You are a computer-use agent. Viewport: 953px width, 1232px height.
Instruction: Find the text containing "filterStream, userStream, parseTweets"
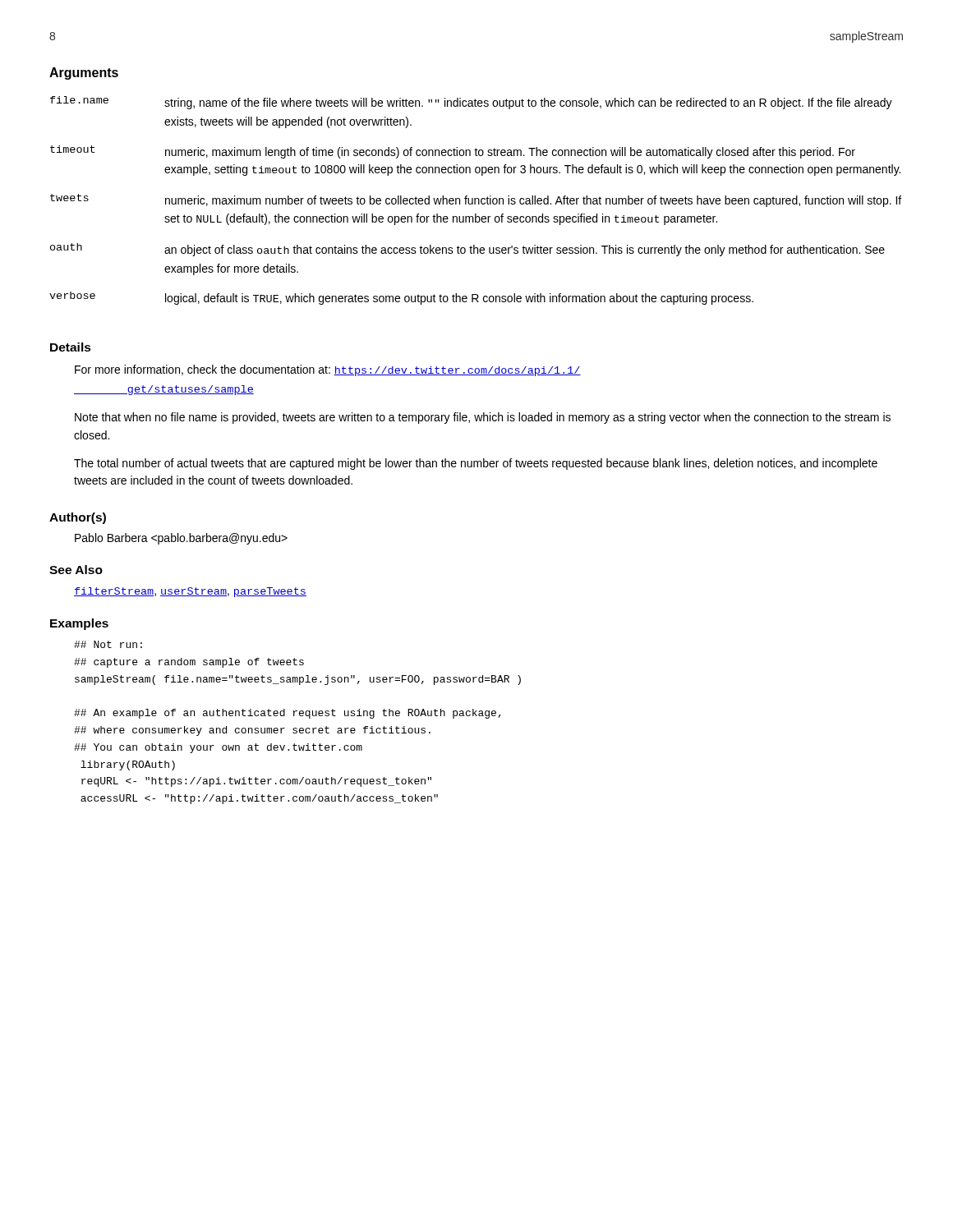point(190,591)
